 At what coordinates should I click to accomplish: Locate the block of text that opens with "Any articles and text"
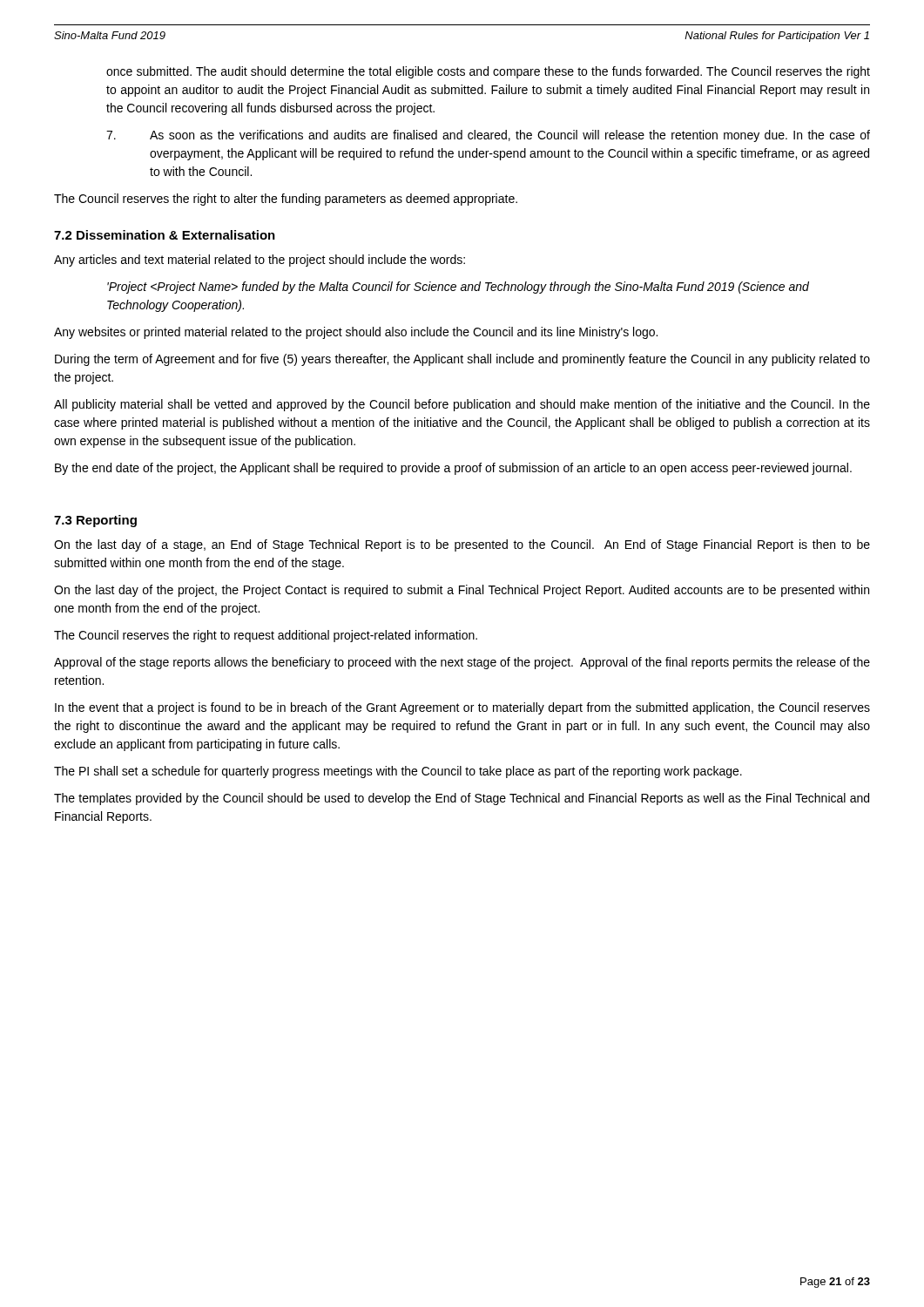coord(260,260)
